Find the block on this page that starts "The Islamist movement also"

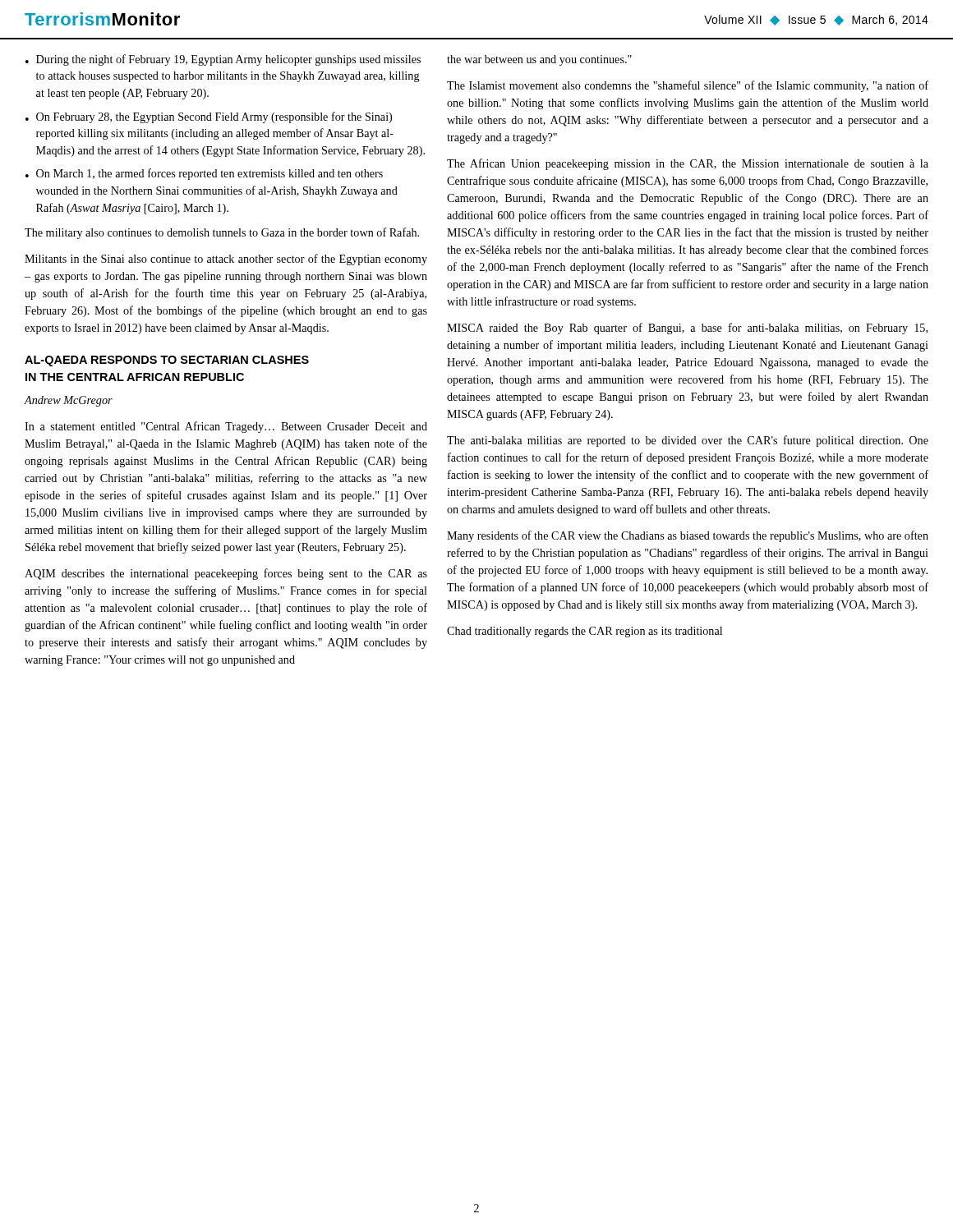(688, 111)
